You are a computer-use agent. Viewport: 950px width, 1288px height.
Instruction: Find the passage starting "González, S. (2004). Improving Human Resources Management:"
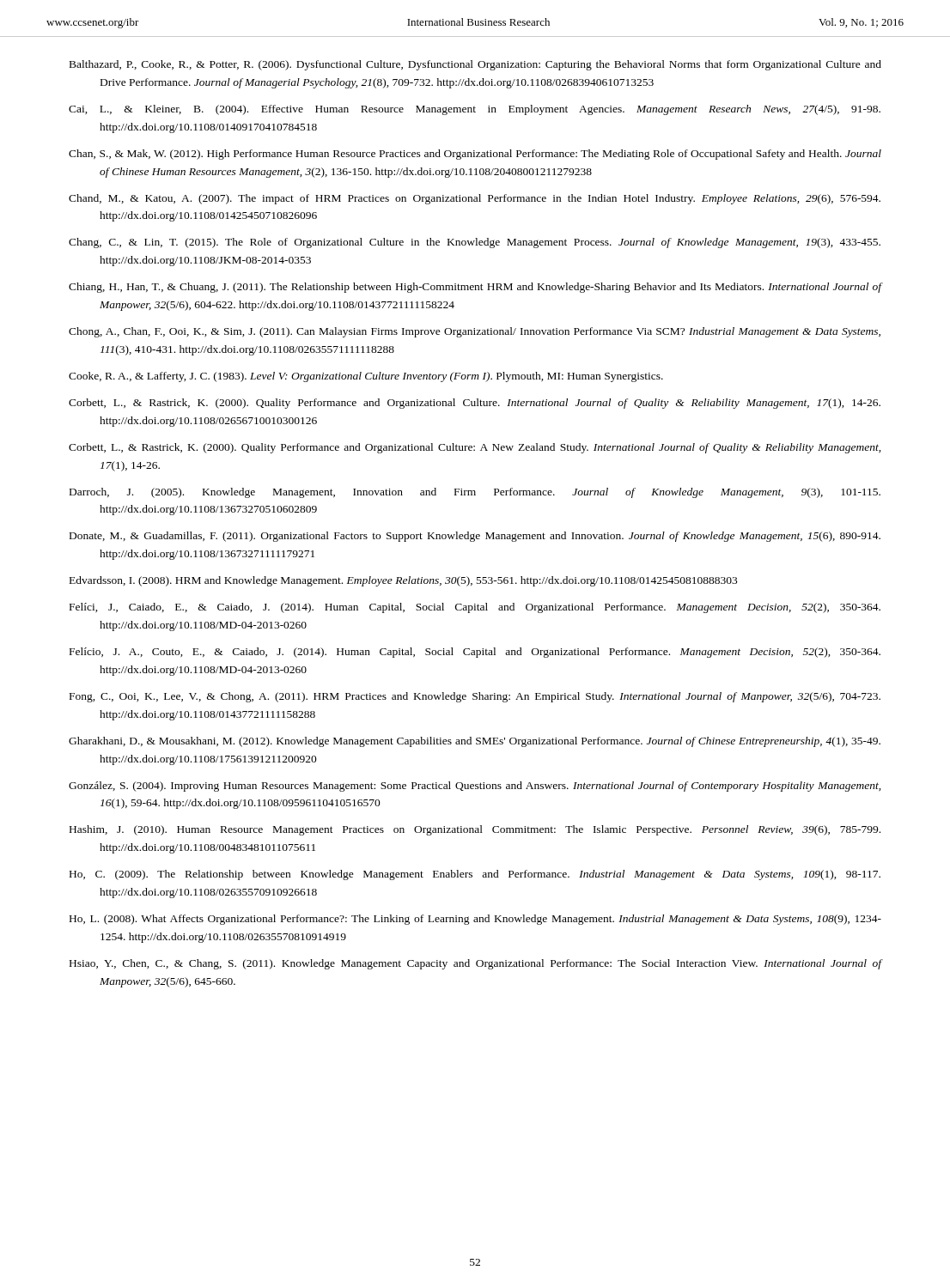[x=475, y=794]
